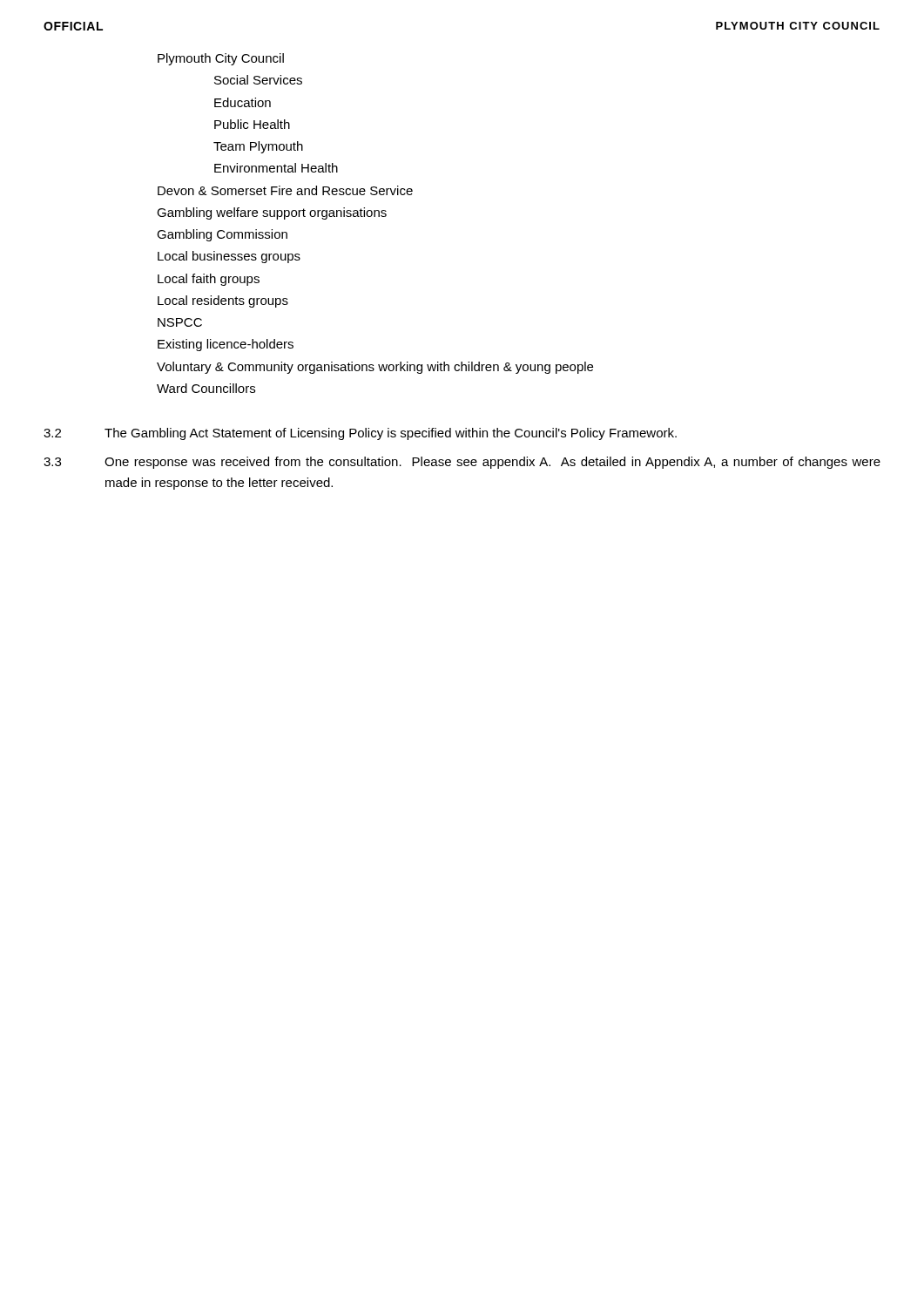Locate the region starting "Gambling Commission"
Image resolution: width=924 pixels, height=1307 pixels.
click(x=222, y=234)
